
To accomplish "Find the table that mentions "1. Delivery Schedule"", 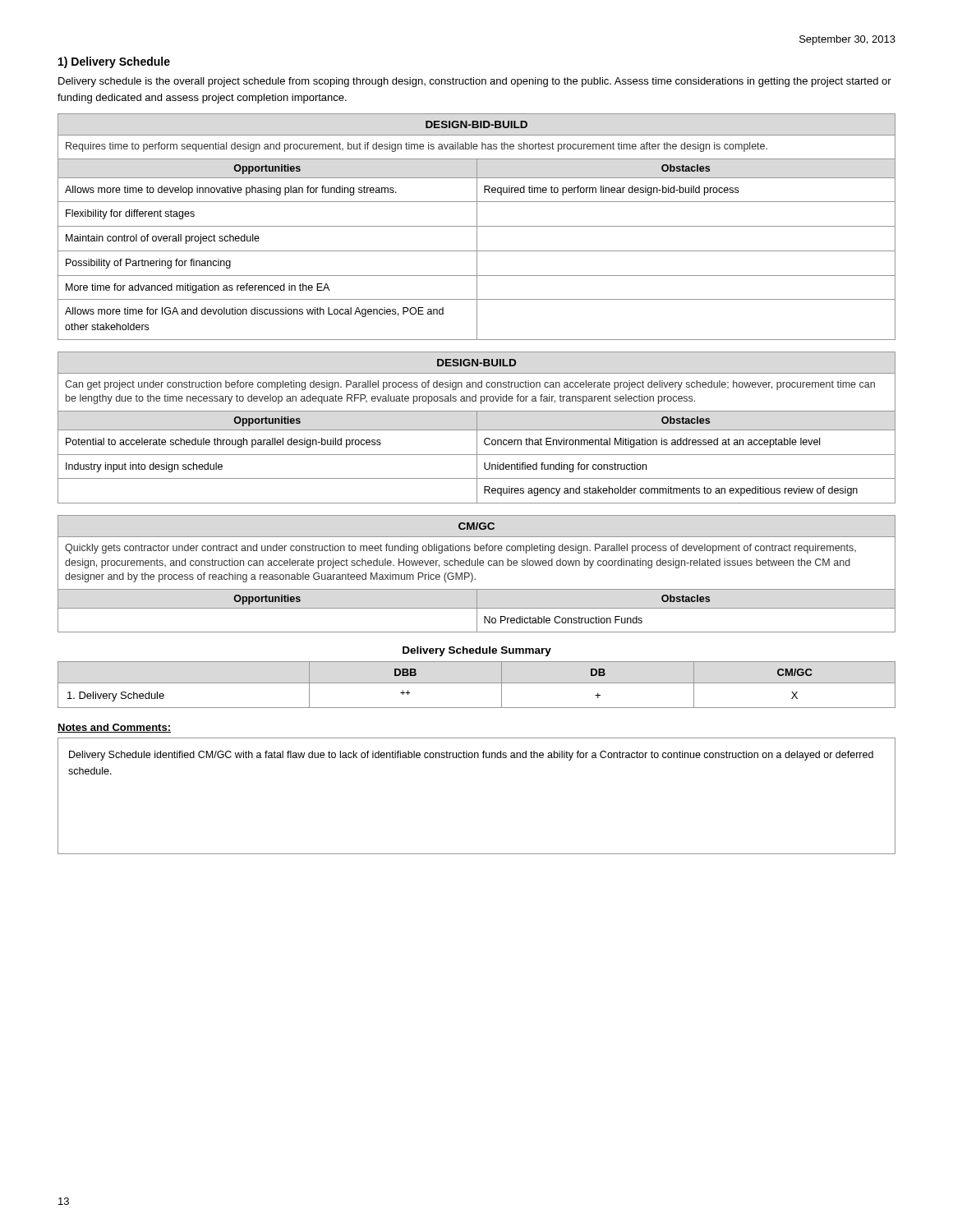I will [476, 684].
